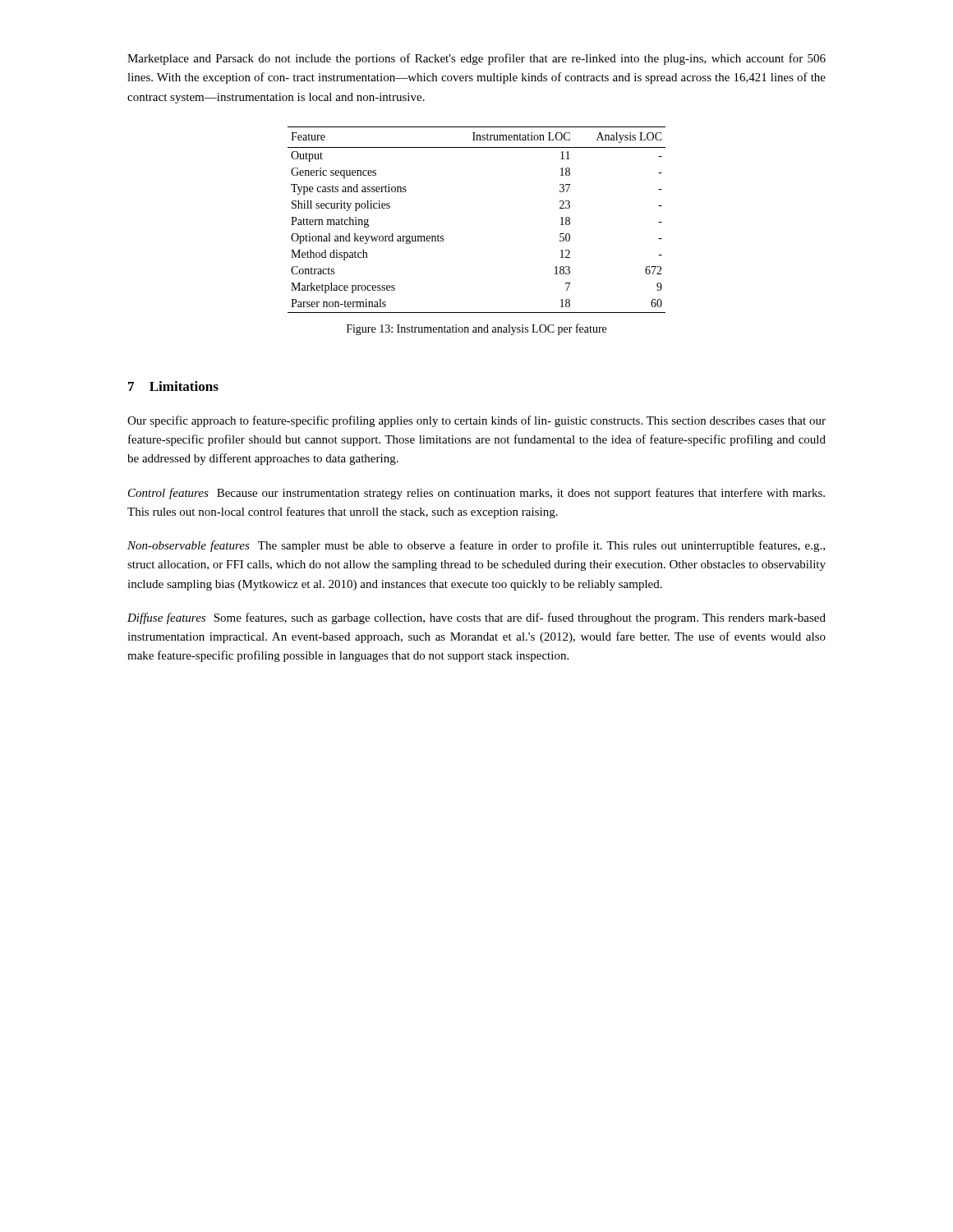
Task: Locate a section header
Action: (173, 386)
